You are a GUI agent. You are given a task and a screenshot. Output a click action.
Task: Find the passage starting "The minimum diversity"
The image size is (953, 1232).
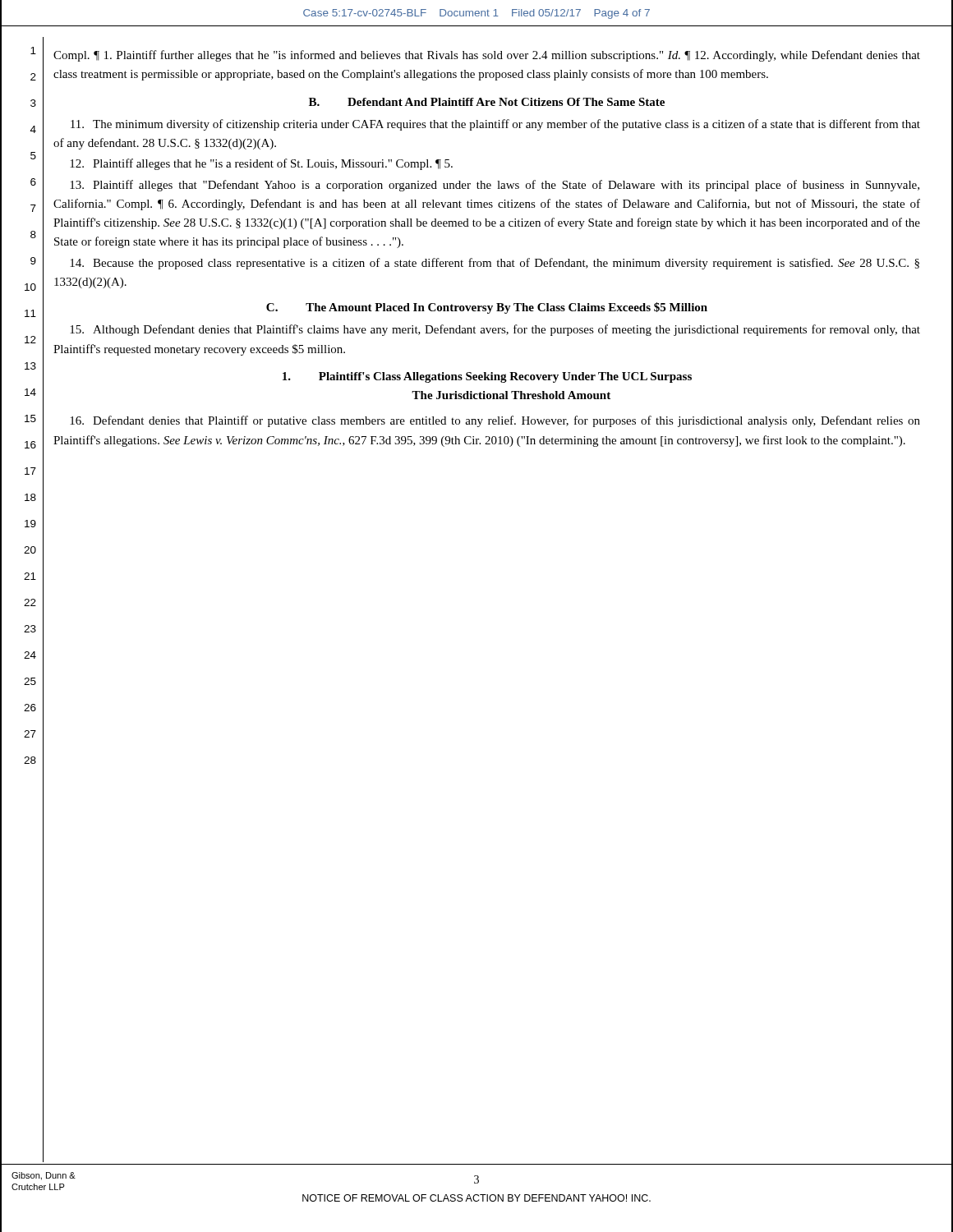pos(487,132)
